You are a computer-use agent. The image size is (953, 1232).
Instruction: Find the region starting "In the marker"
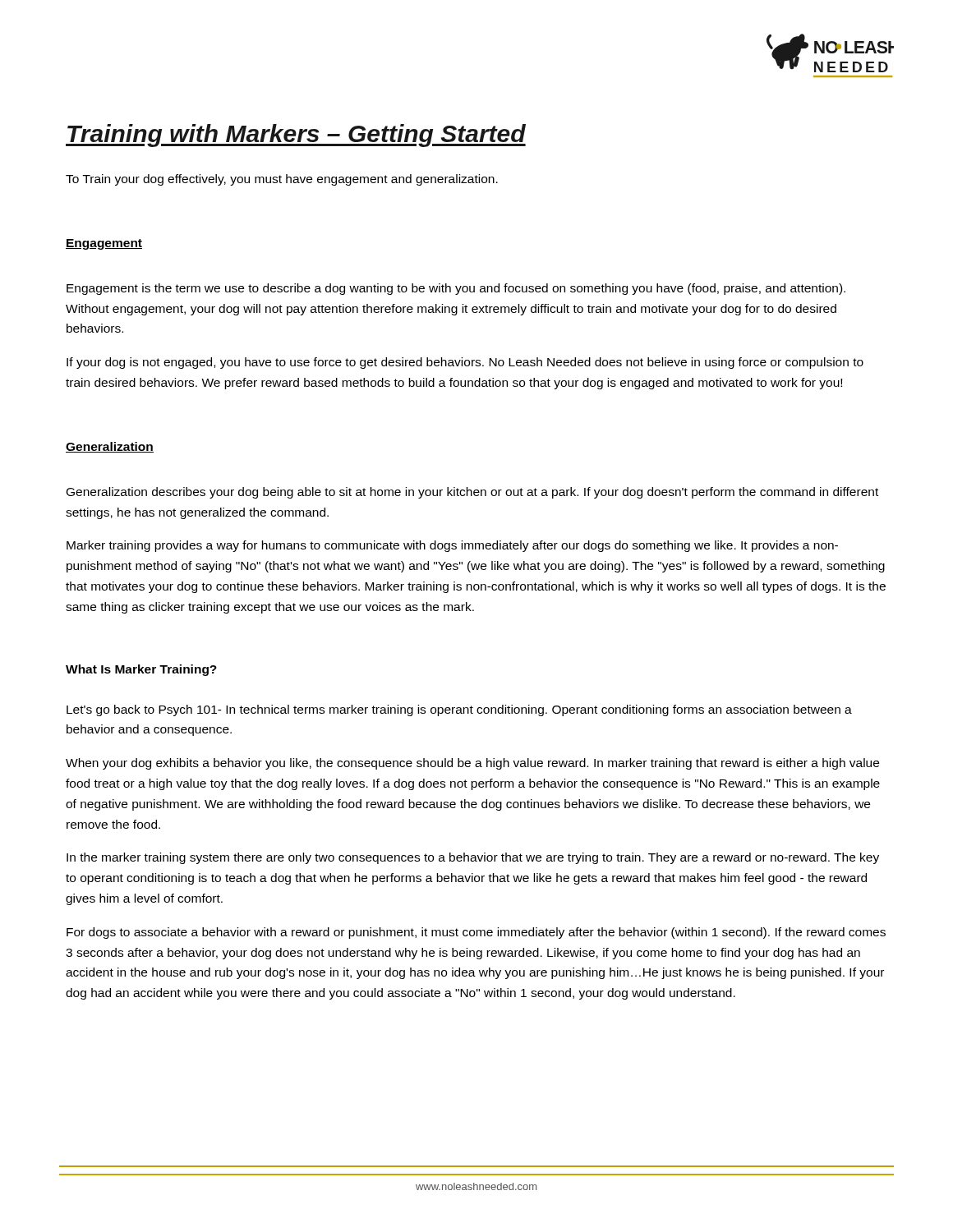tap(472, 878)
